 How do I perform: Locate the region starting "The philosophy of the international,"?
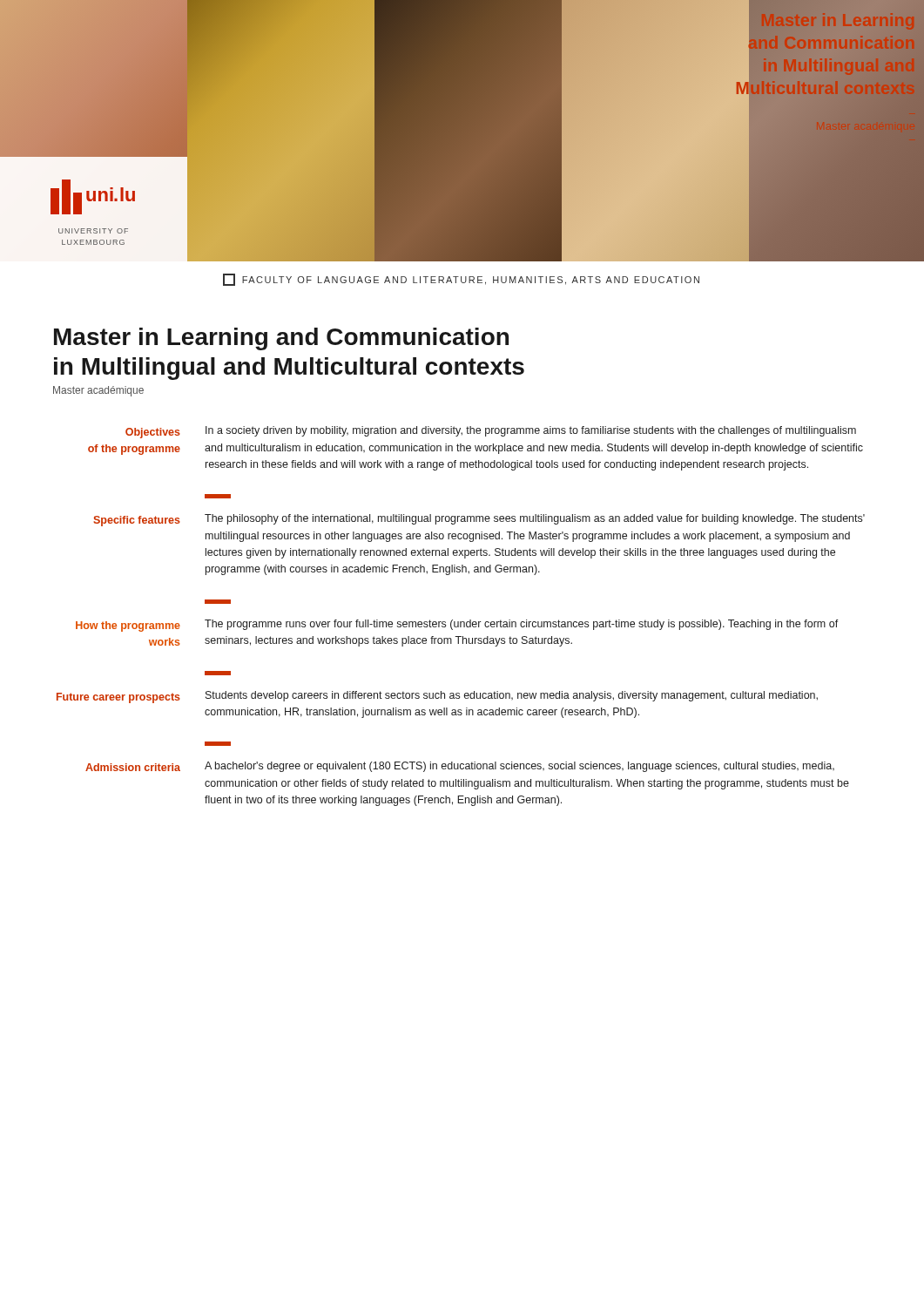(x=535, y=544)
